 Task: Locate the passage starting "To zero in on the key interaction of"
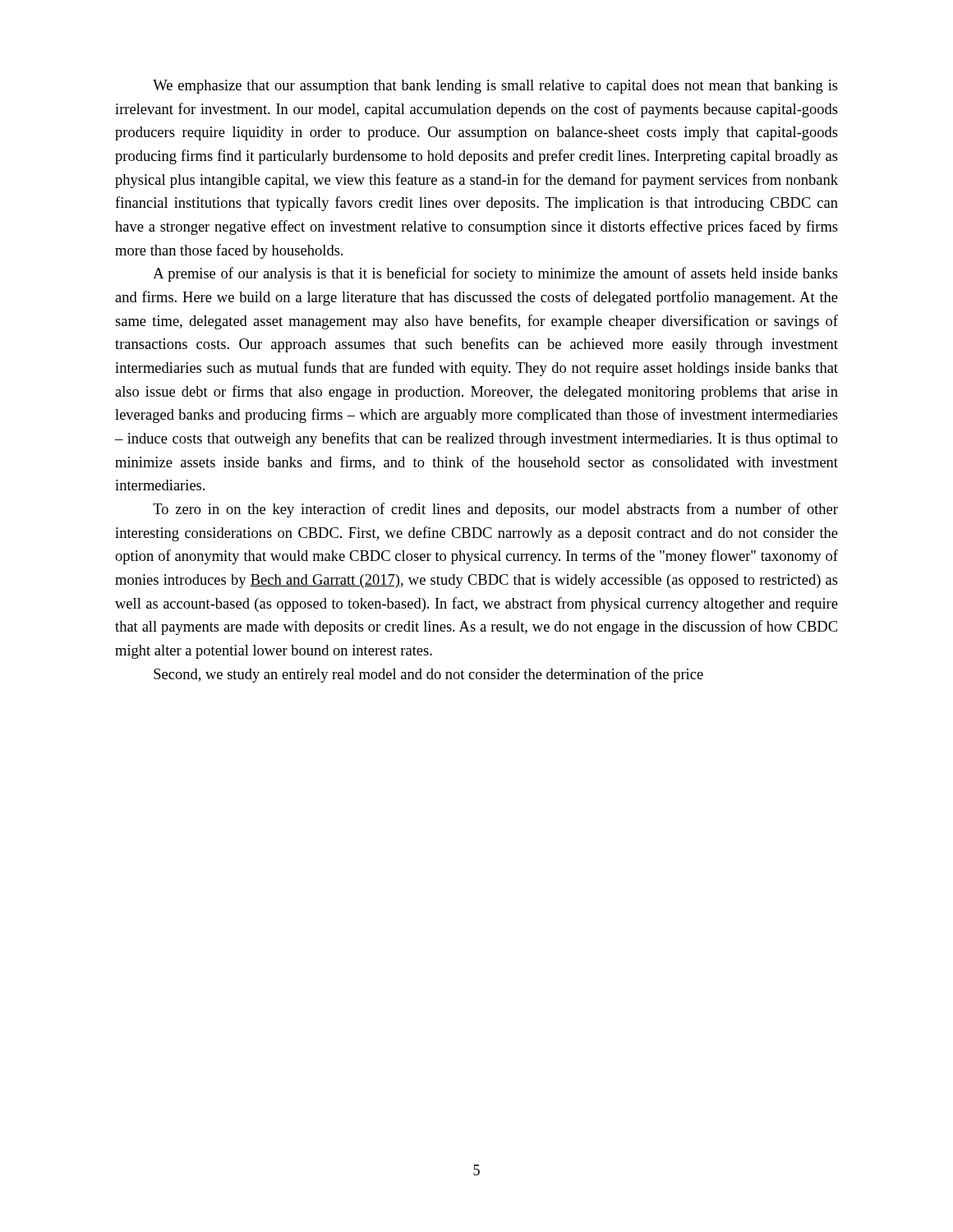[x=476, y=580]
